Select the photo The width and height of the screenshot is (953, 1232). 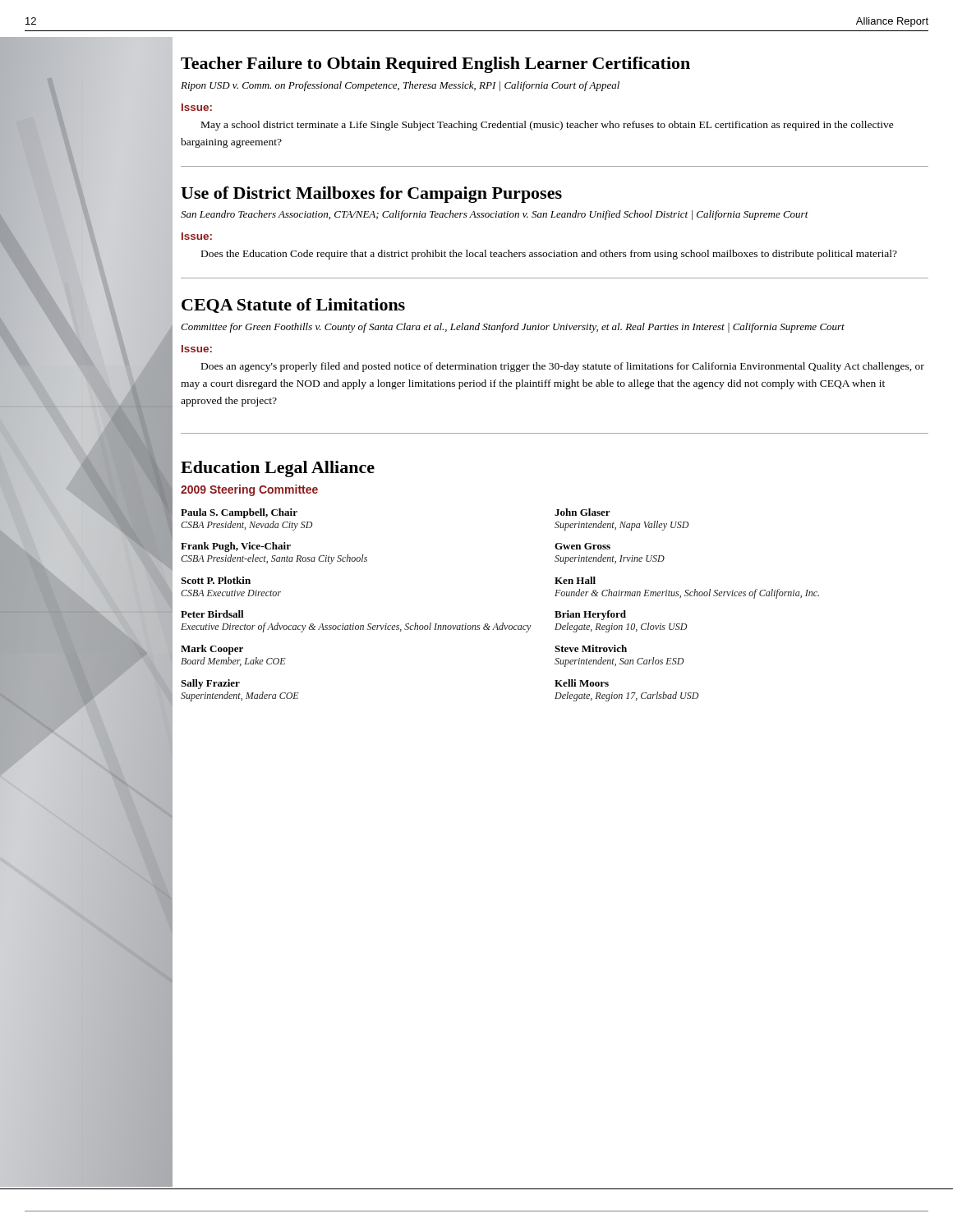point(86,612)
